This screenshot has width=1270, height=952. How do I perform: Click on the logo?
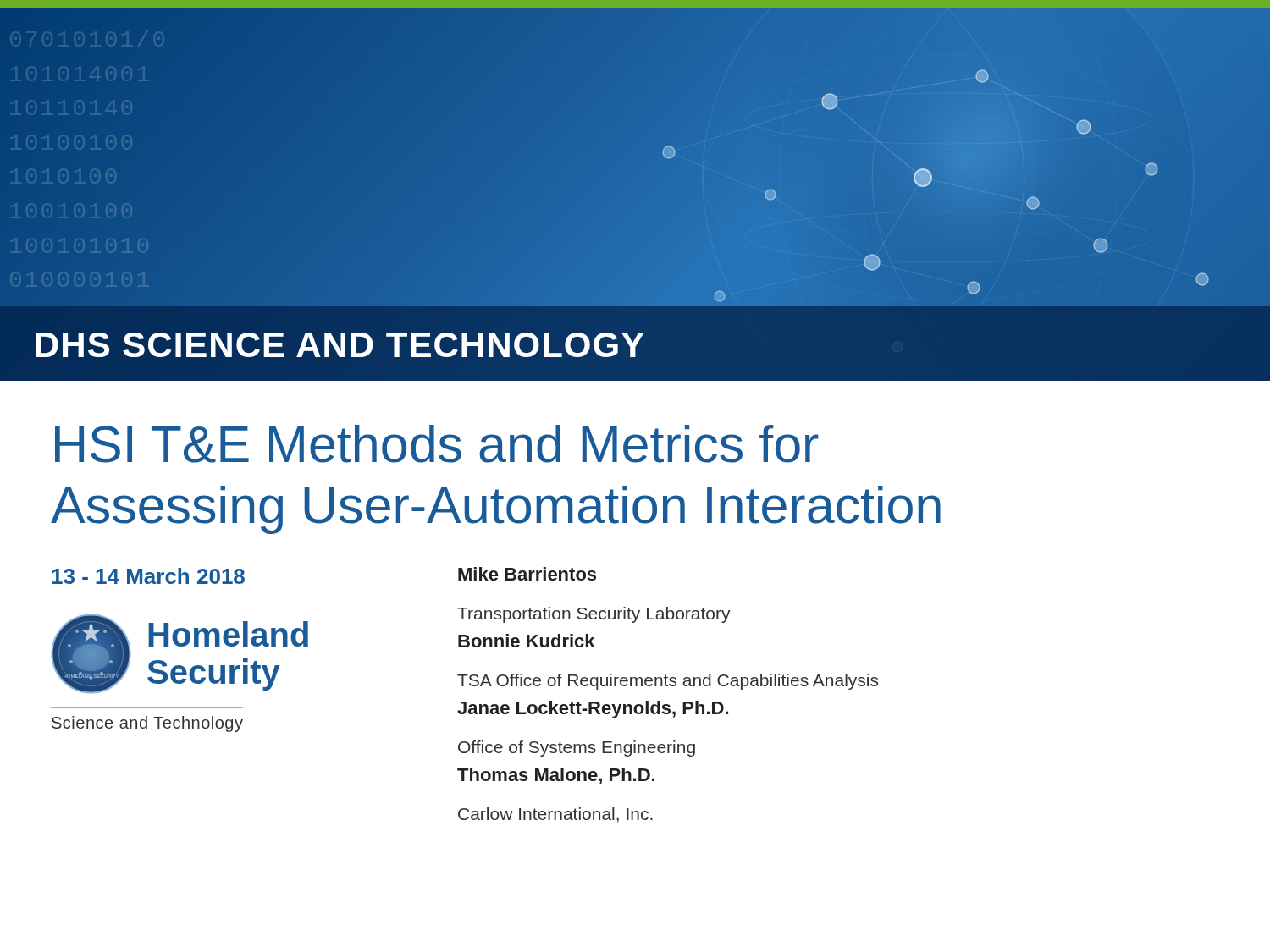point(229,673)
